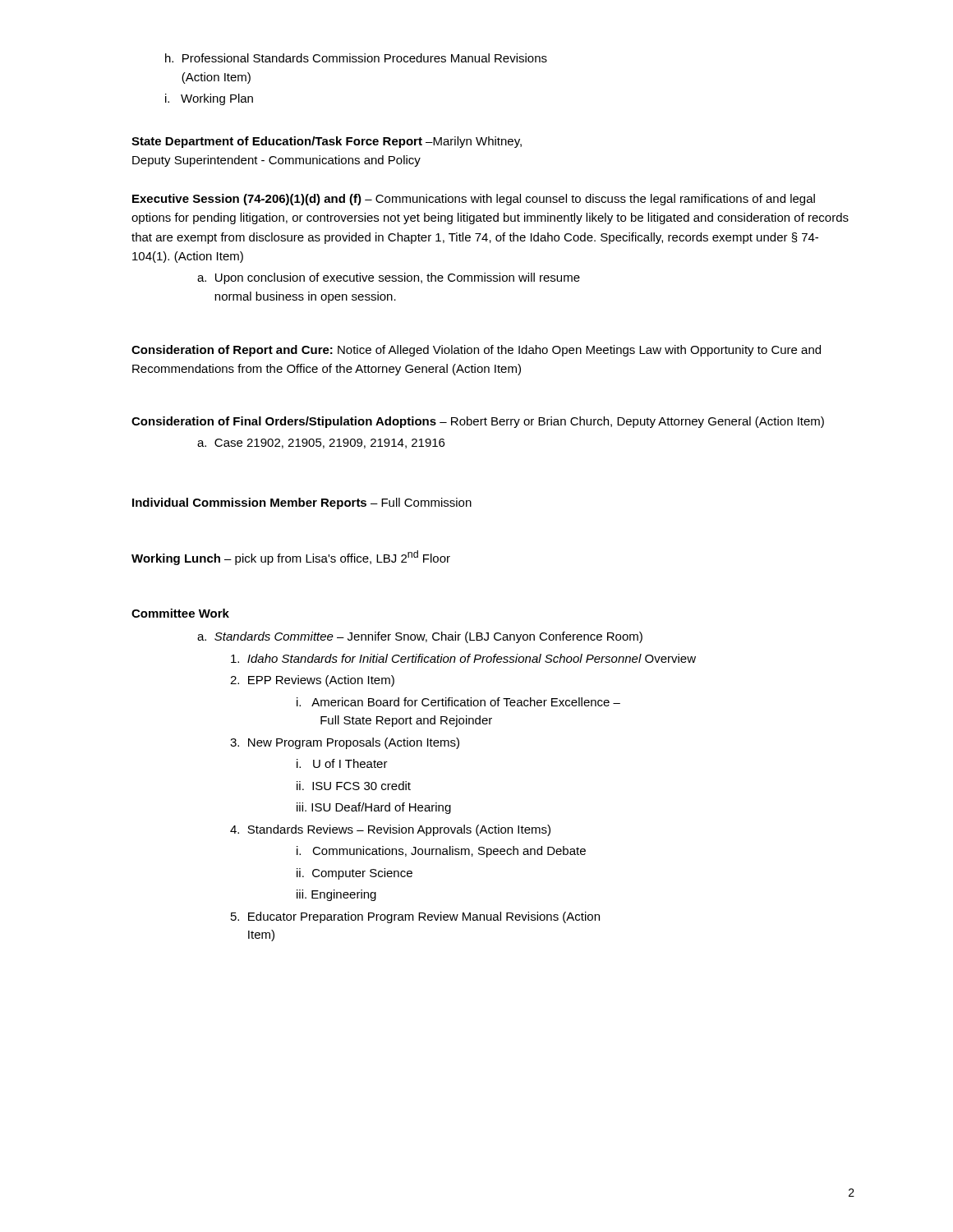The width and height of the screenshot is (953, 1232).
Task: Locate the list item containing "h. Professional Standards Commission Procedures Manual Revisions (Action"
Action: click(356, 67)
